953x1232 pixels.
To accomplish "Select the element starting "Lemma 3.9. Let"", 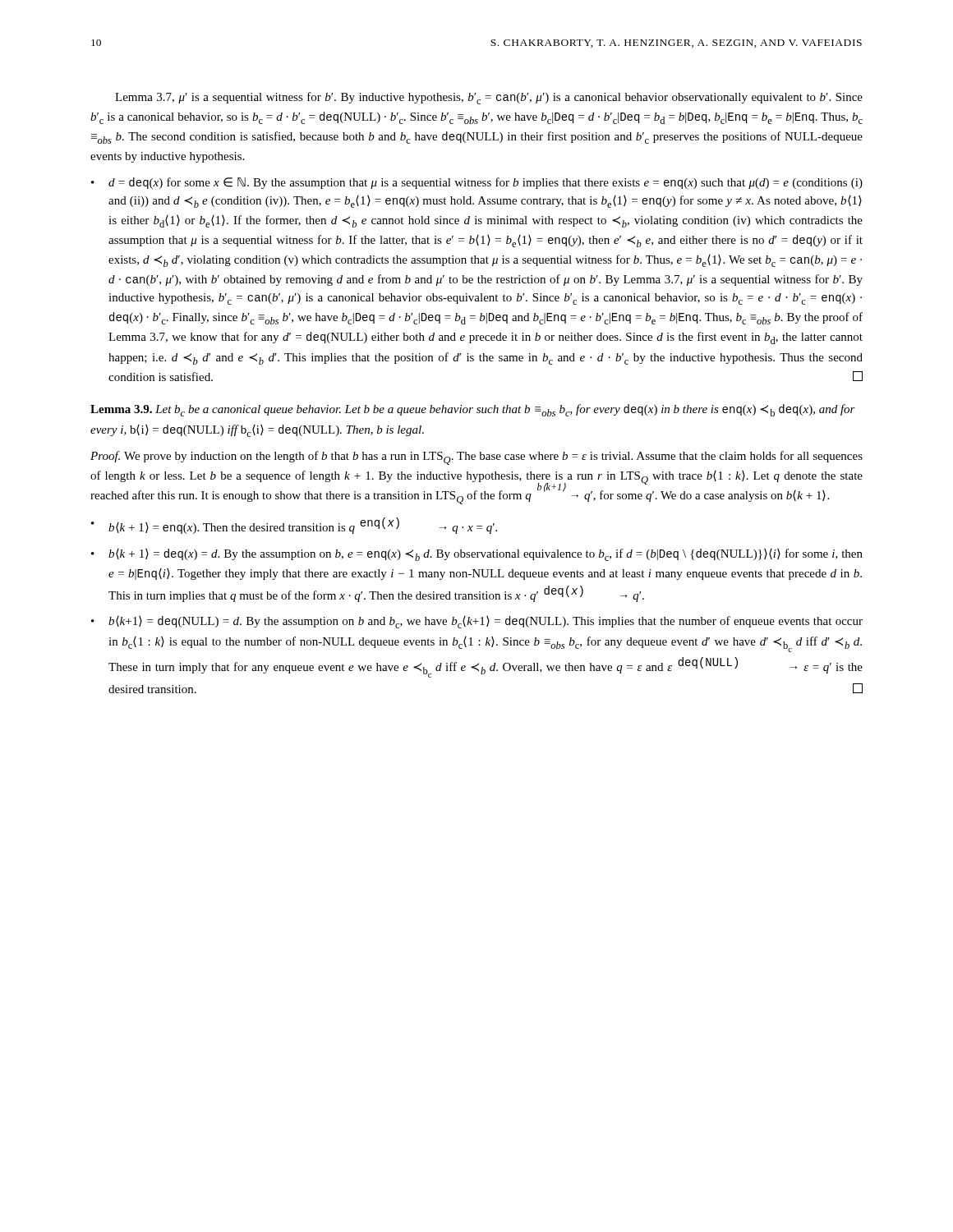I will coord(473,421).
